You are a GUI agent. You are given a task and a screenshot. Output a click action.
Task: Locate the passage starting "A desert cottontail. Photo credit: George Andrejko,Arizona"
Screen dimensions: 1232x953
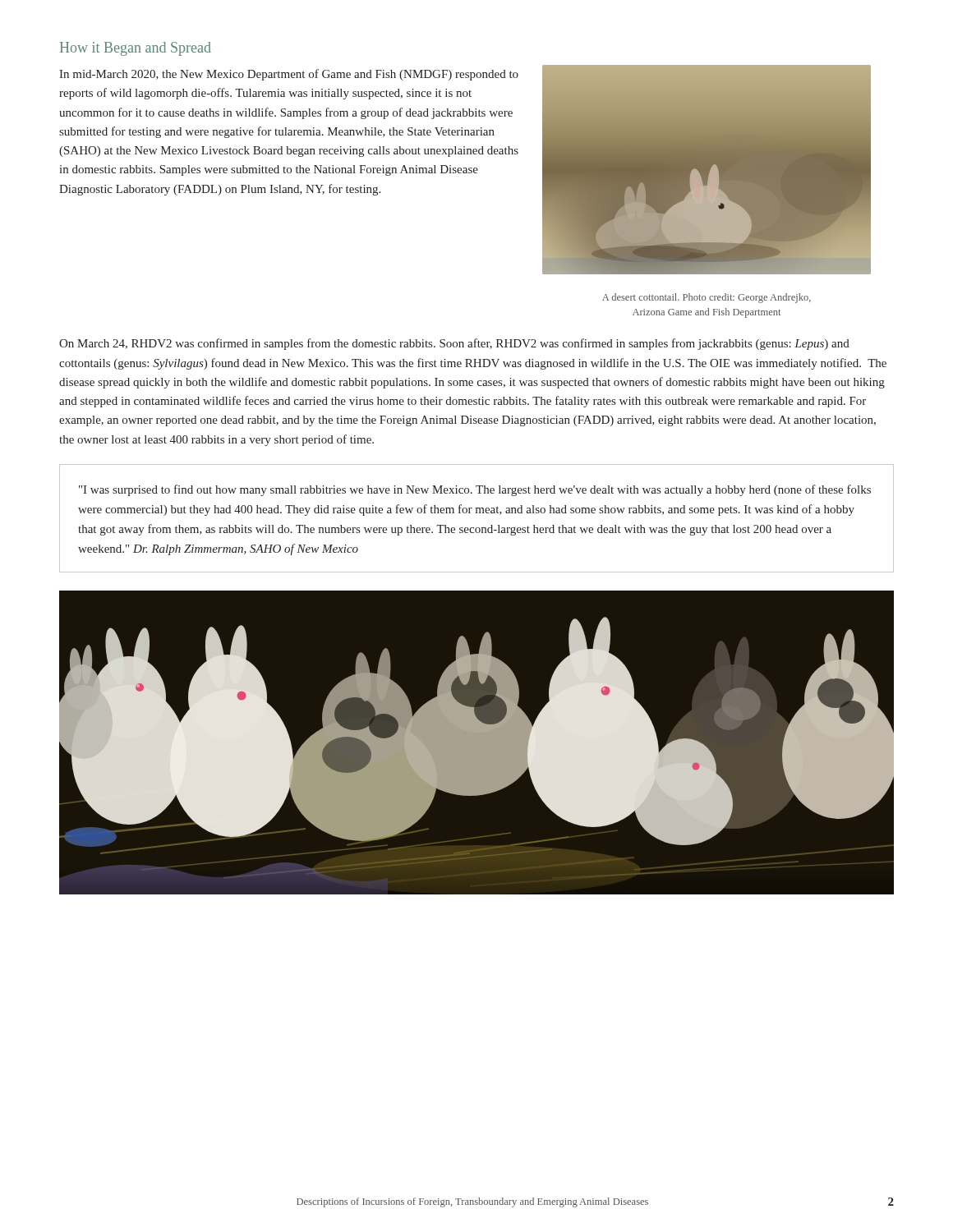[707, 302]
